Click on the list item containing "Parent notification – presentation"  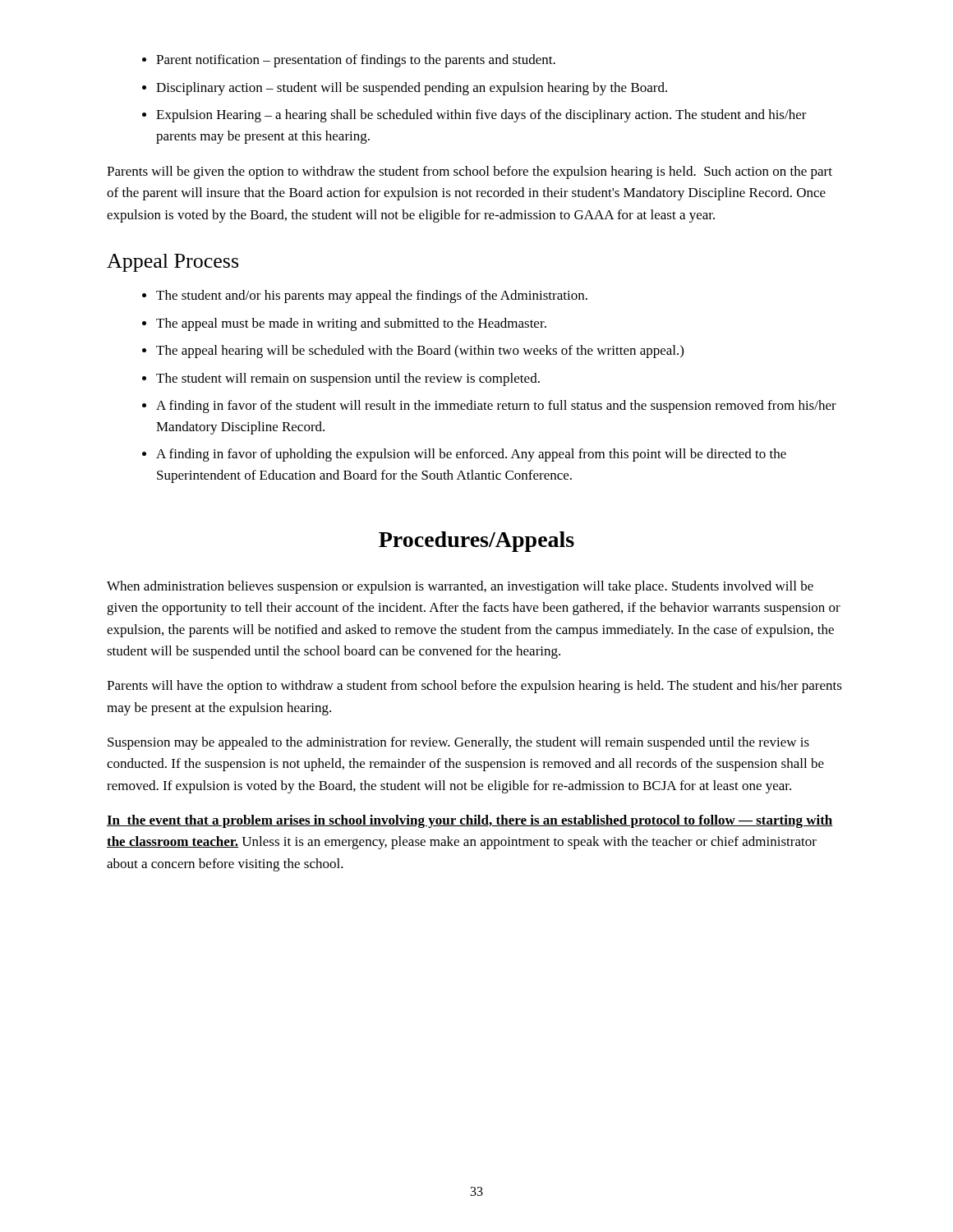356,60
